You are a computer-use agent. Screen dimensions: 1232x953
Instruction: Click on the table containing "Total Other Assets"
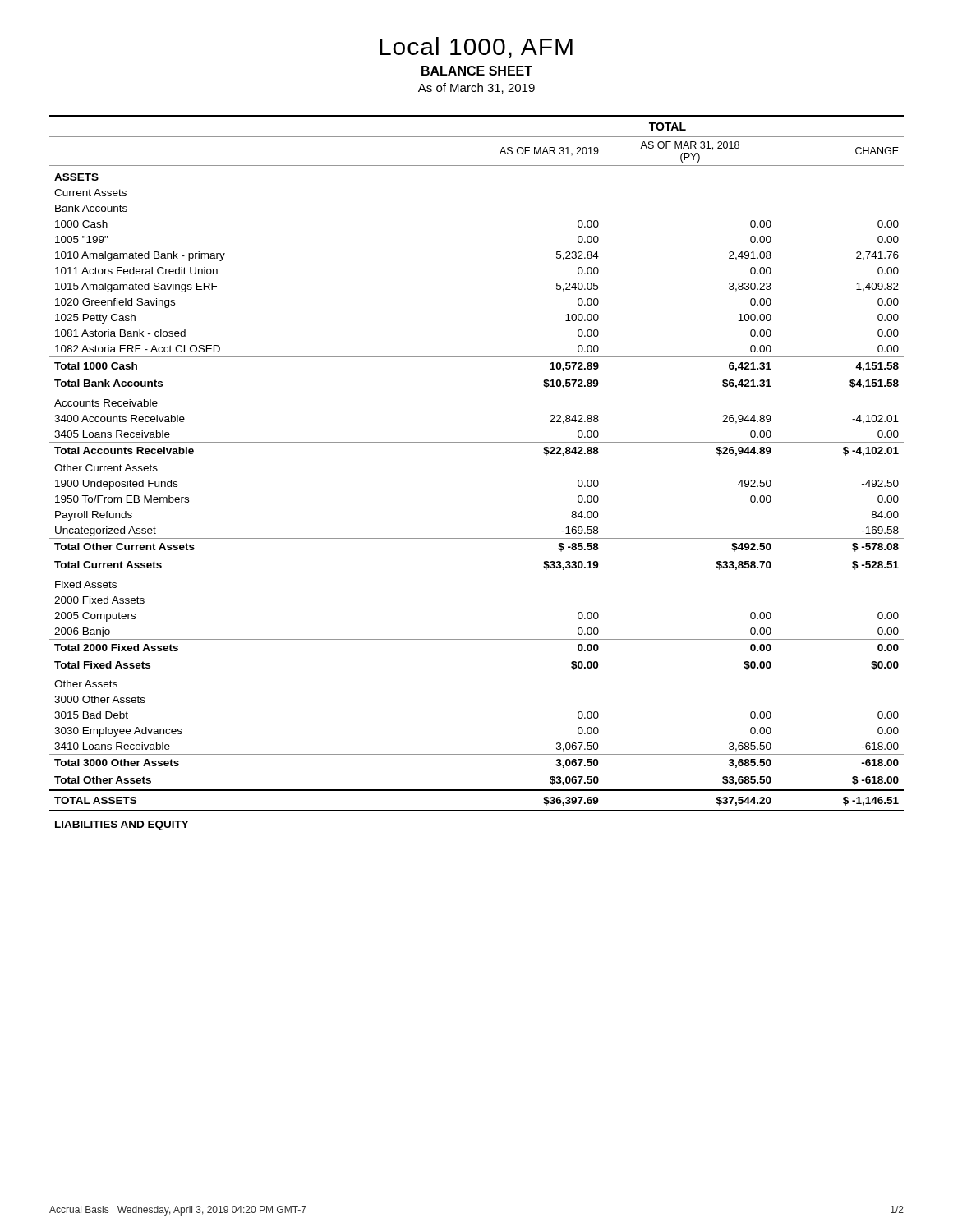(476, 473)
